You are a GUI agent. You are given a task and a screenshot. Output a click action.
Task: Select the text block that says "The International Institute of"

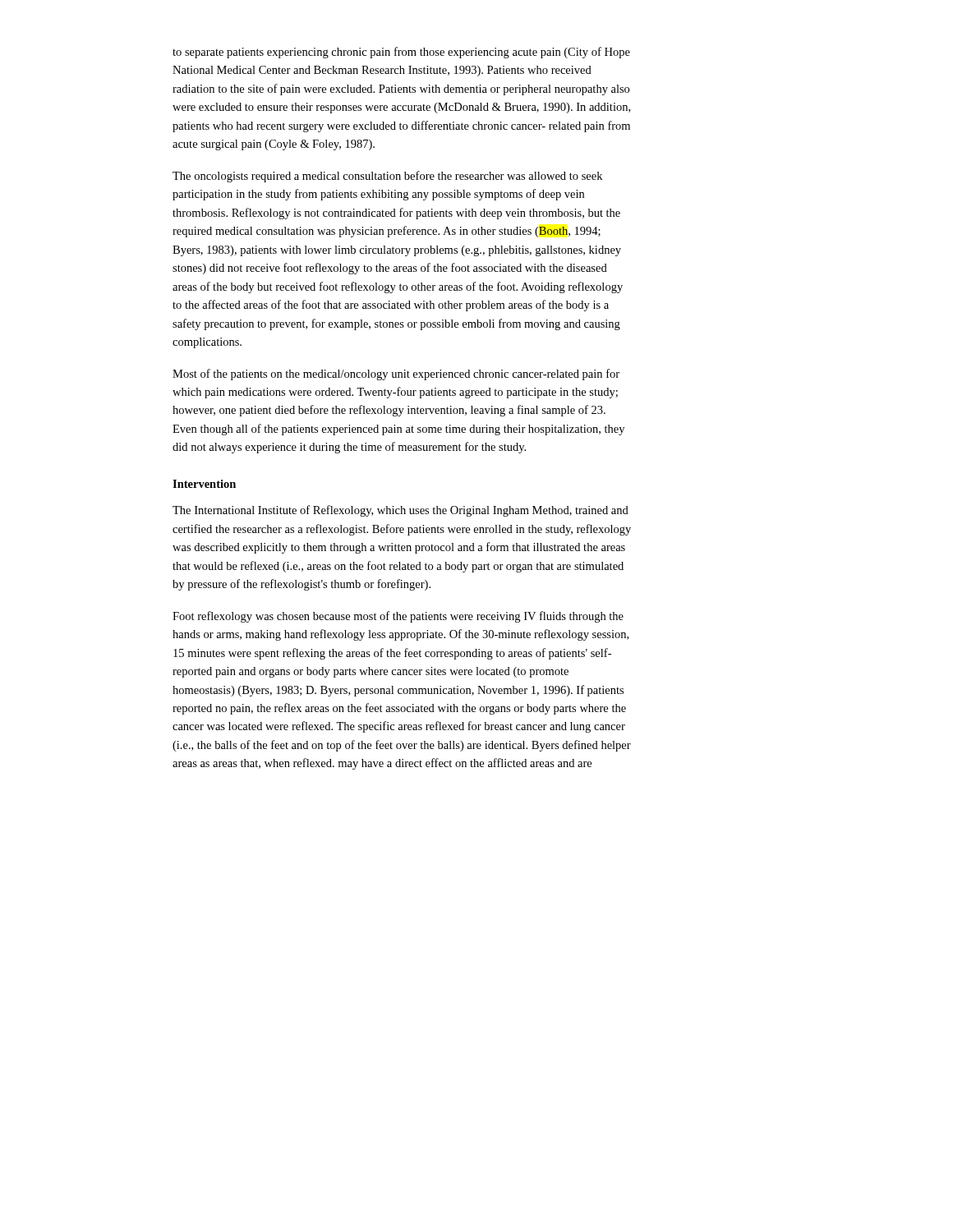tap(402, 547)
